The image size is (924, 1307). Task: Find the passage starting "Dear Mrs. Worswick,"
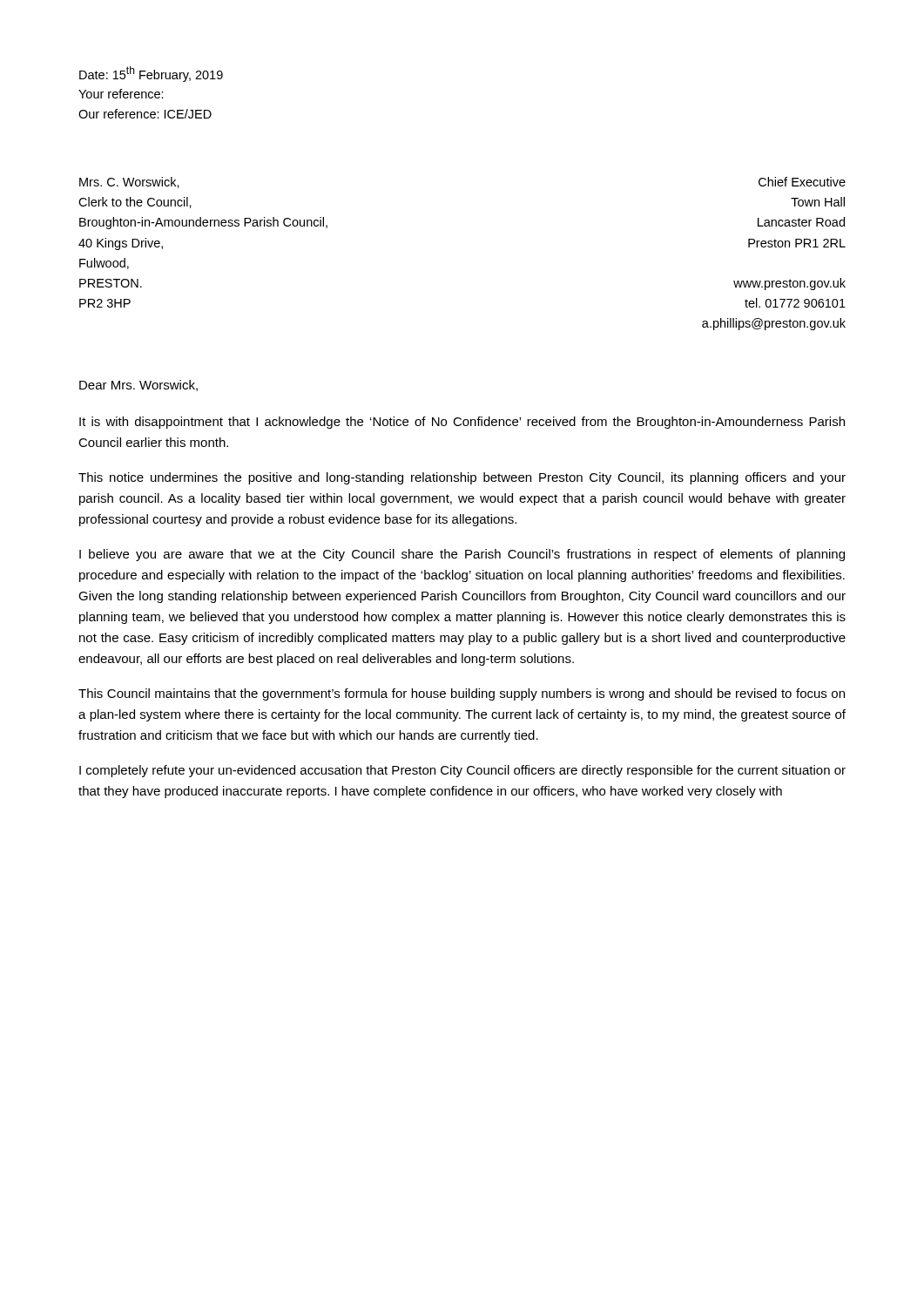[139, 385]
